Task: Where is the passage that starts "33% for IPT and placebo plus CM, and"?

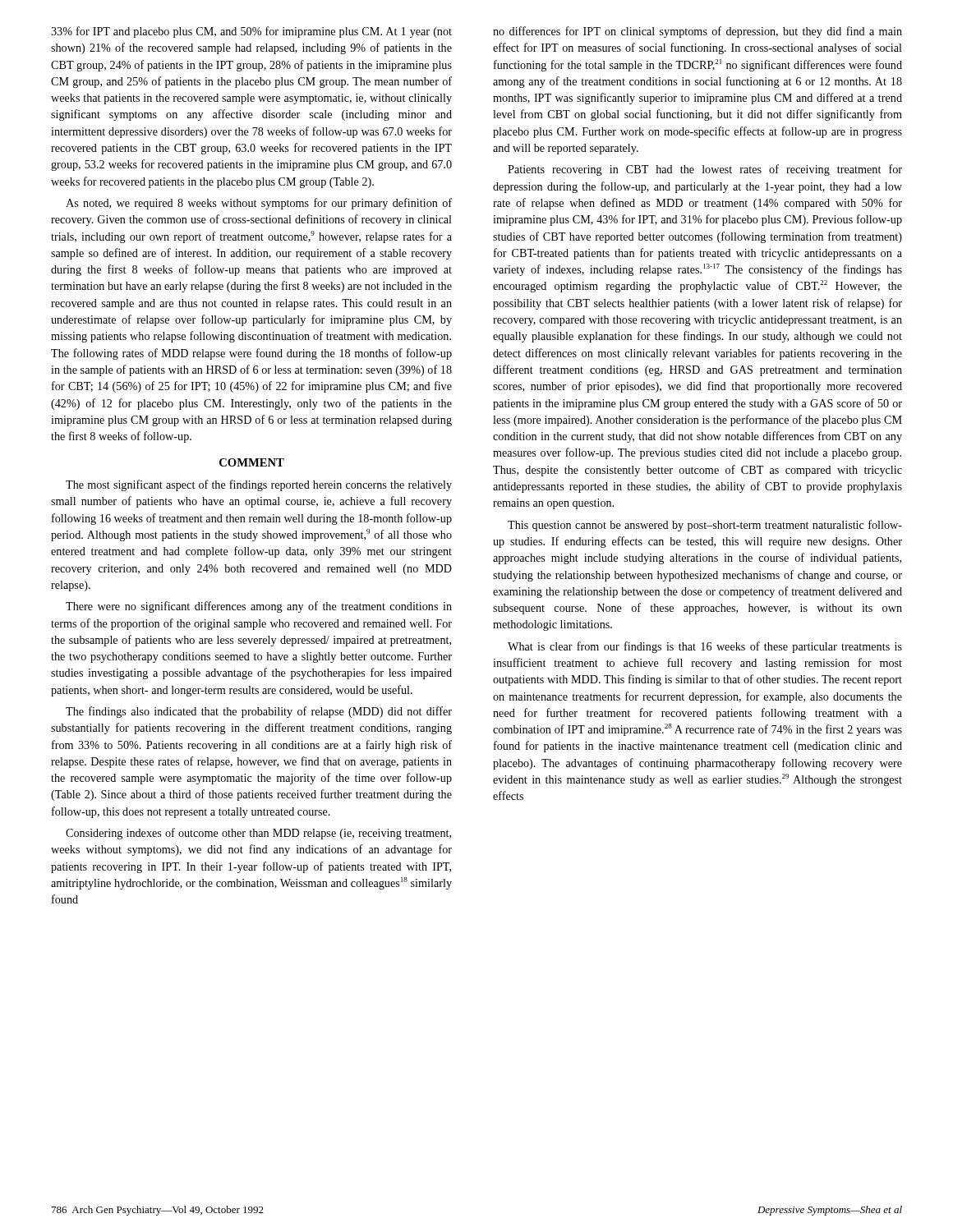Action: [x=251, y=234]
